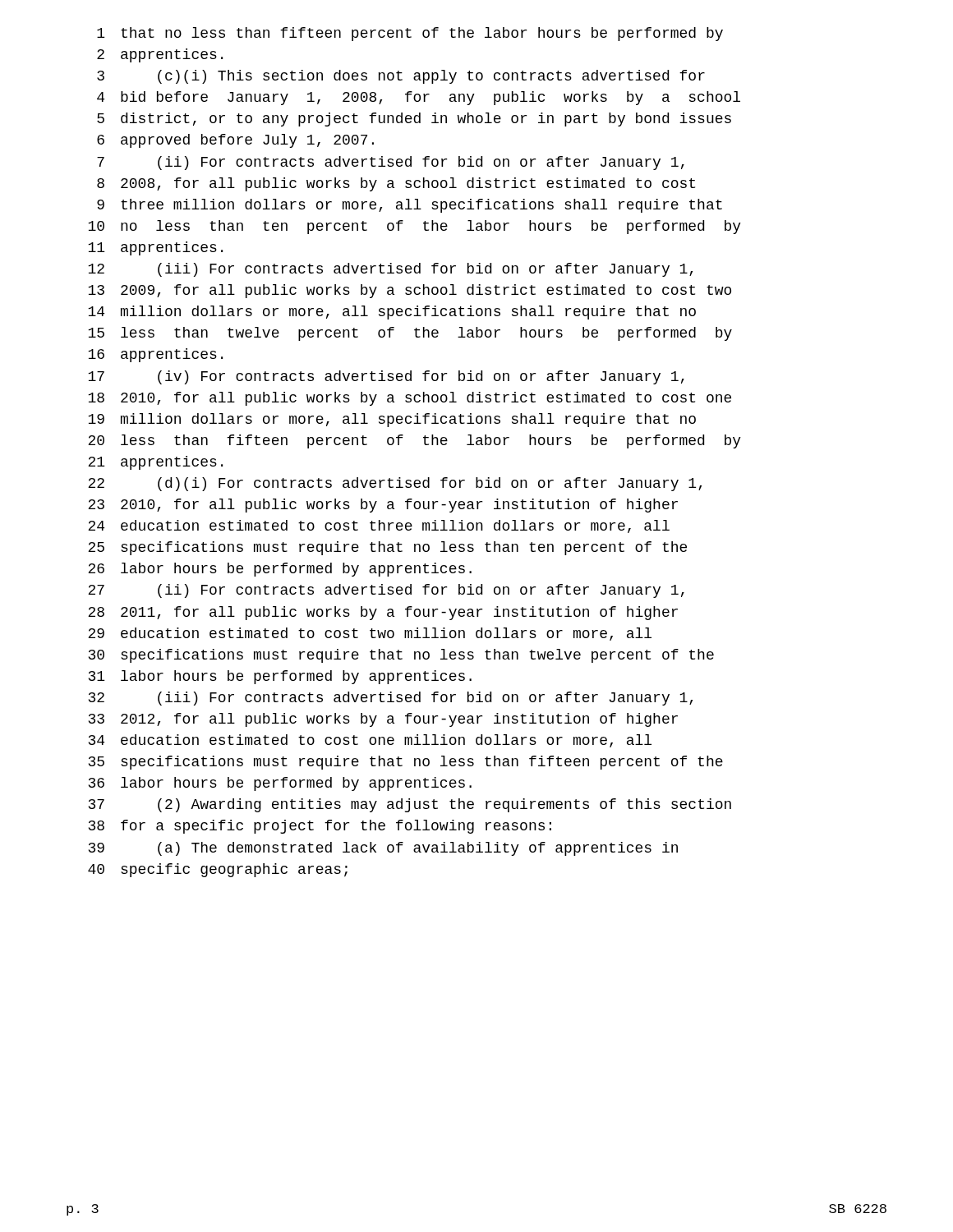Click the passage that begins "9three million dollars or more, all specifications shall"
This screenshot has width=953, height=1232.
pyautogui.click(x=476, y=205)
